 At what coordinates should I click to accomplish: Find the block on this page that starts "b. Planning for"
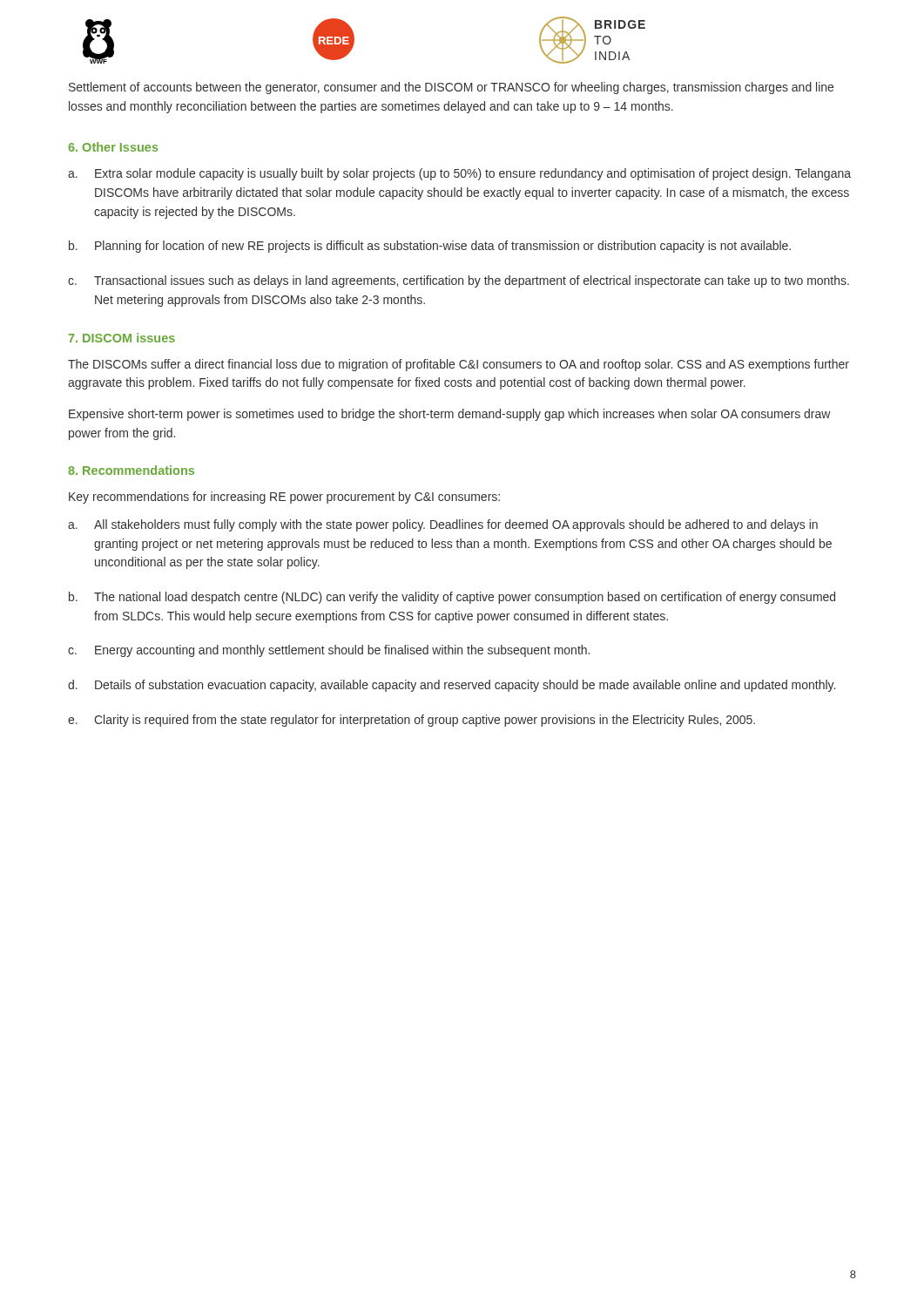coord(462,247)
